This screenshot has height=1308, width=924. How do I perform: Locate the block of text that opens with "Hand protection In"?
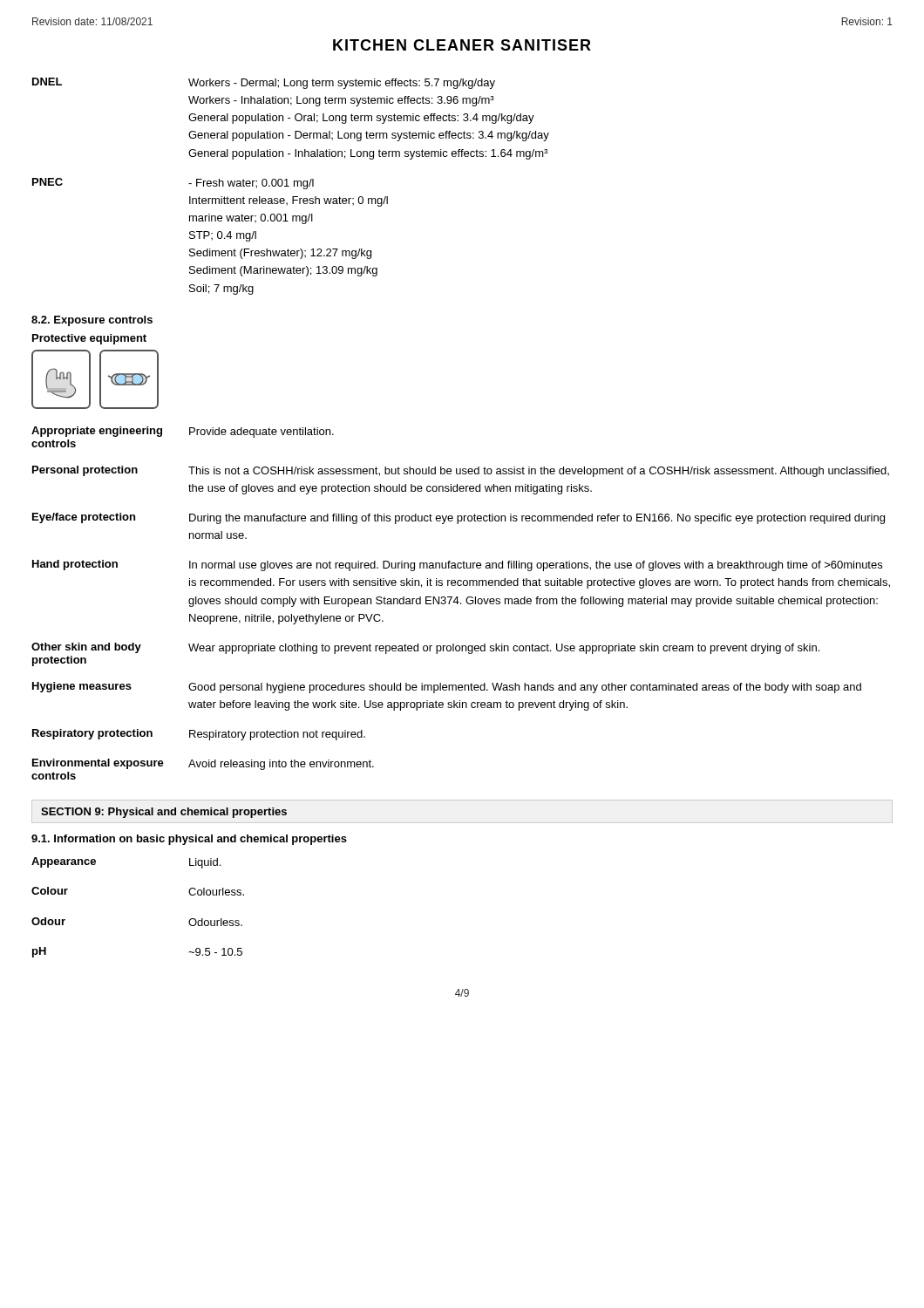click(x=462, y=592)
